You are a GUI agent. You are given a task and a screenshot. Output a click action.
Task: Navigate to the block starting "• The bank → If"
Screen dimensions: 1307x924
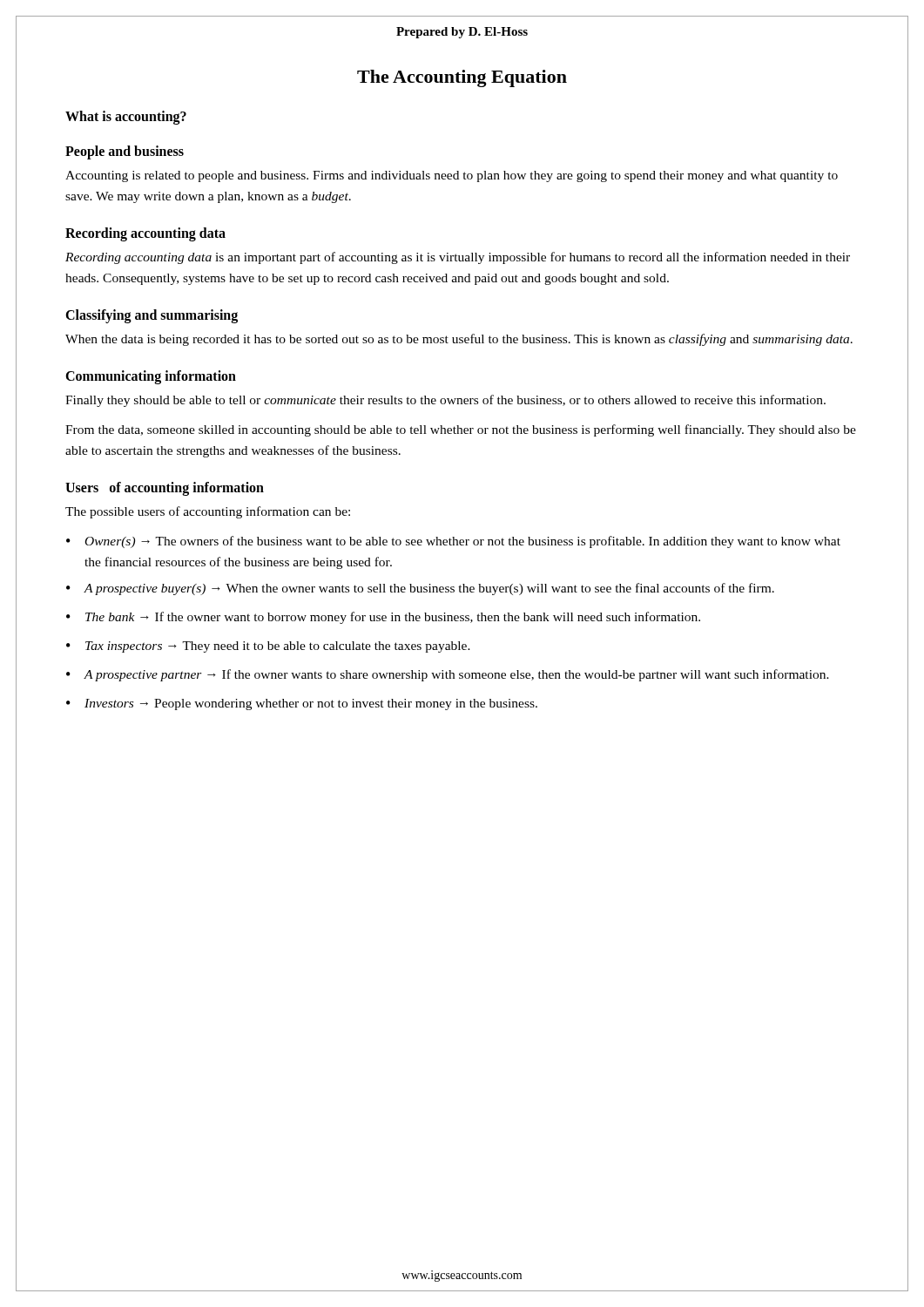point(462,618)
